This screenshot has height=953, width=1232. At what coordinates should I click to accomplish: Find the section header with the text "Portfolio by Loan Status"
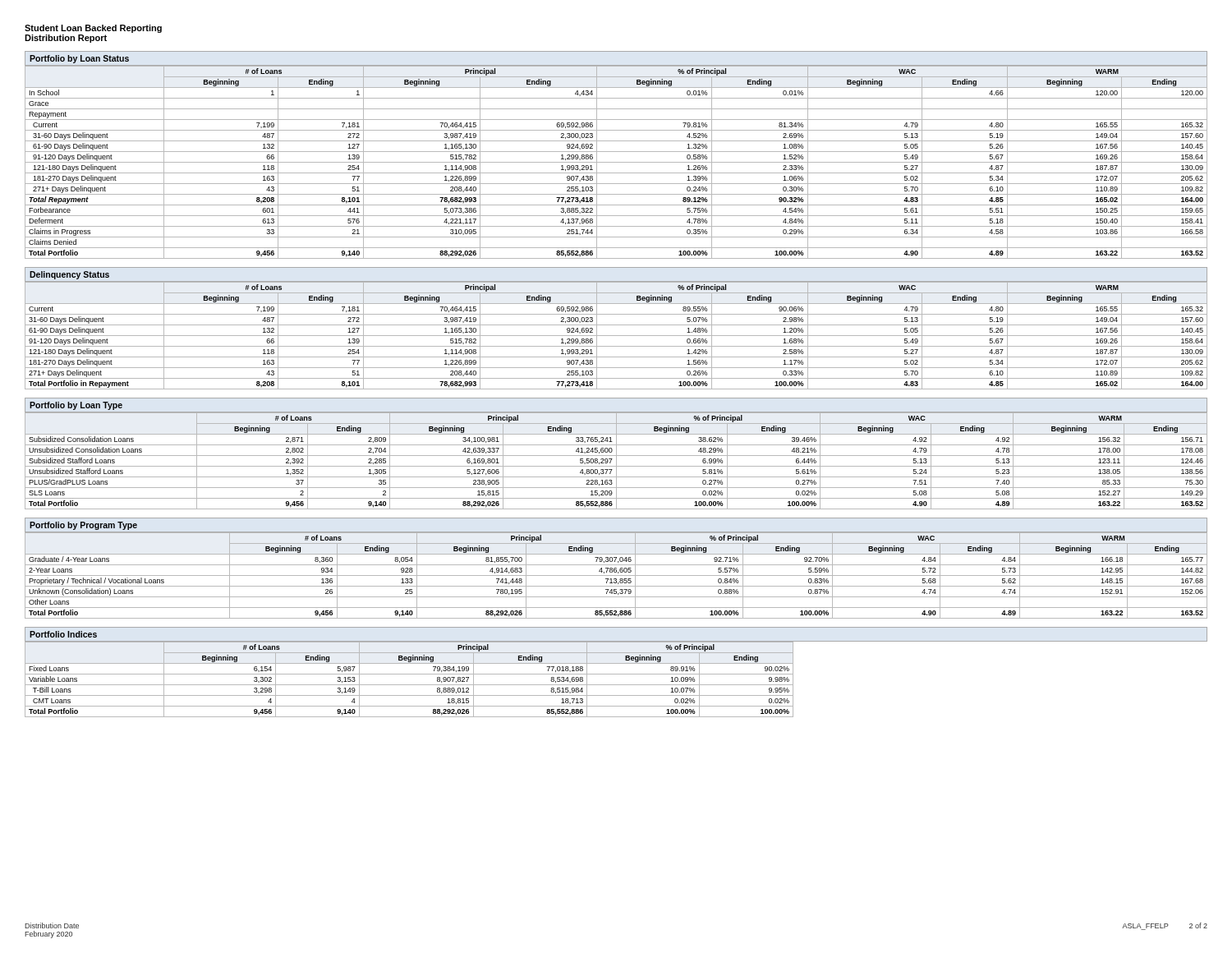[x=79, y=58]
